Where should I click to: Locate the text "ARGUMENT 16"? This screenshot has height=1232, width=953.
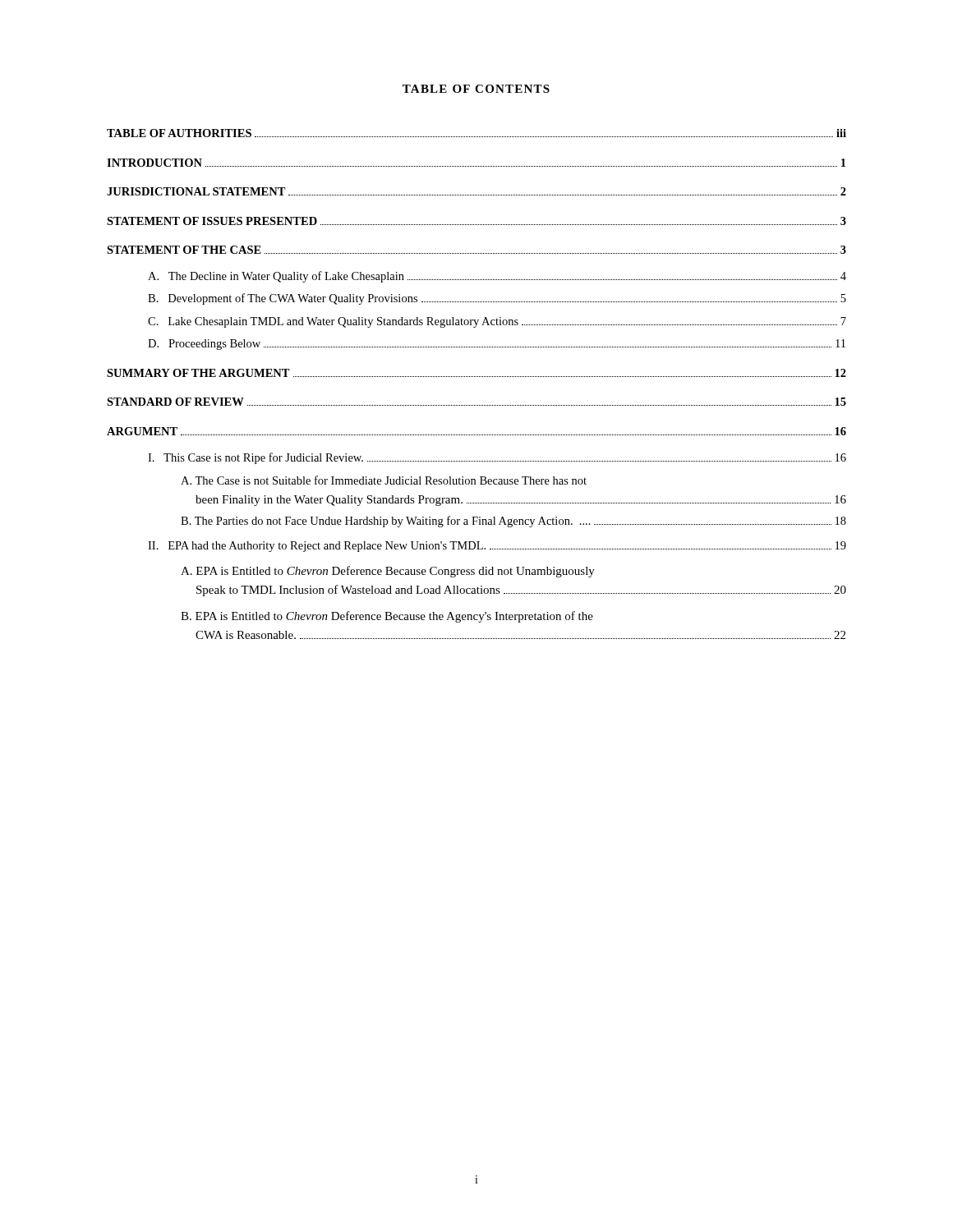(476, 432)
